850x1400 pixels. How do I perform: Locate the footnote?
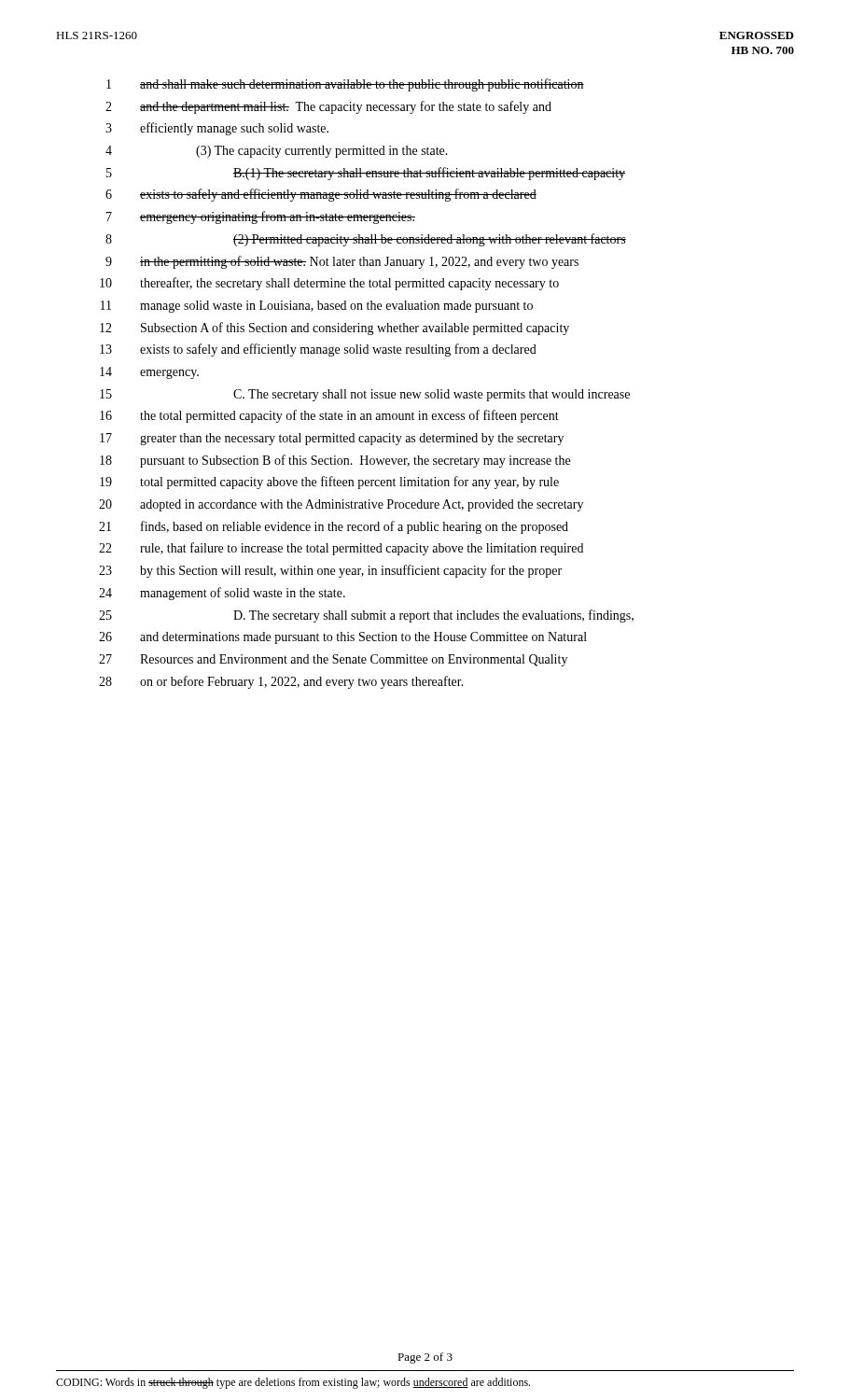click(294, 1382)
